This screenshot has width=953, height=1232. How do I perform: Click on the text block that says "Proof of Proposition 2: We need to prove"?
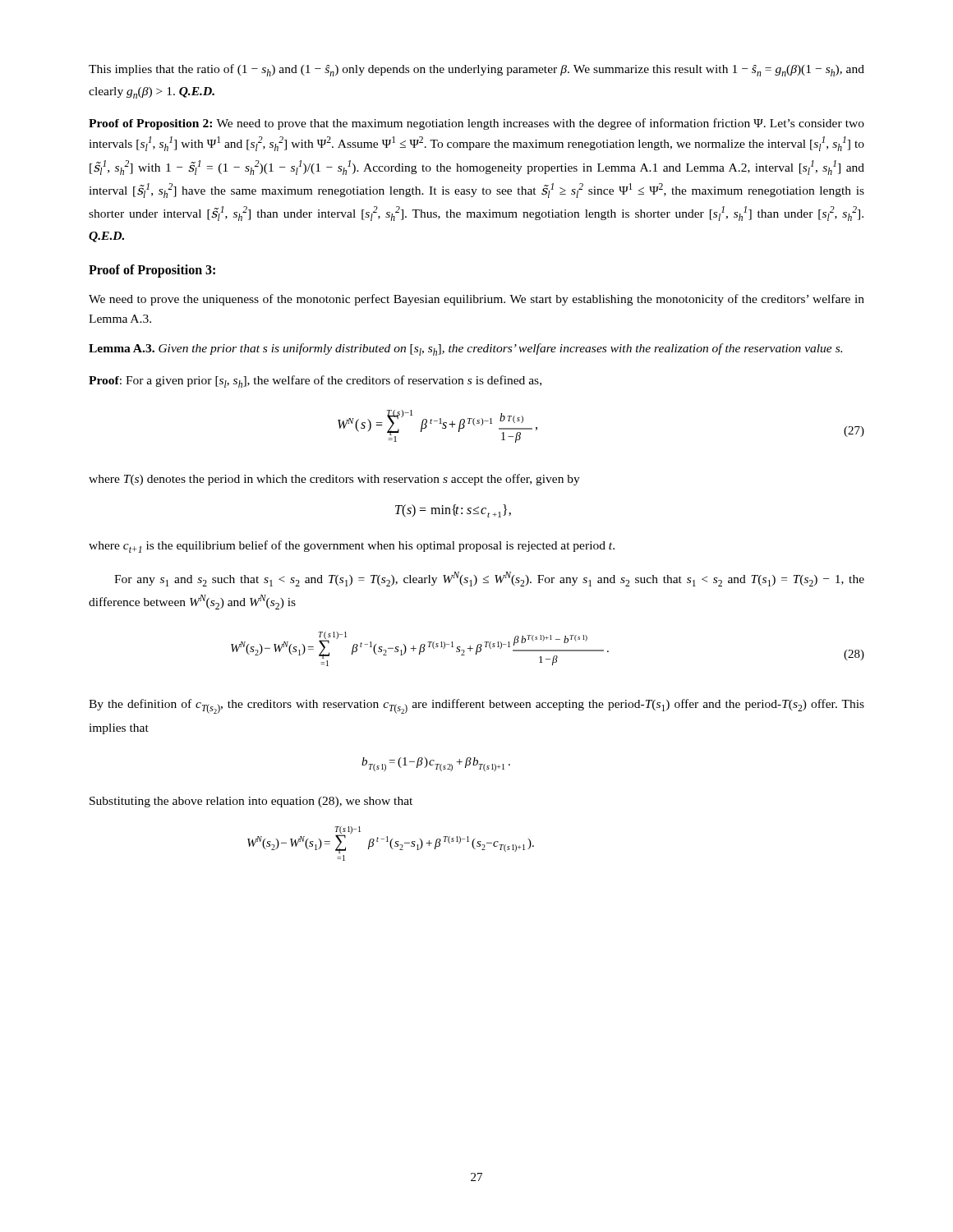pos(476,179)
